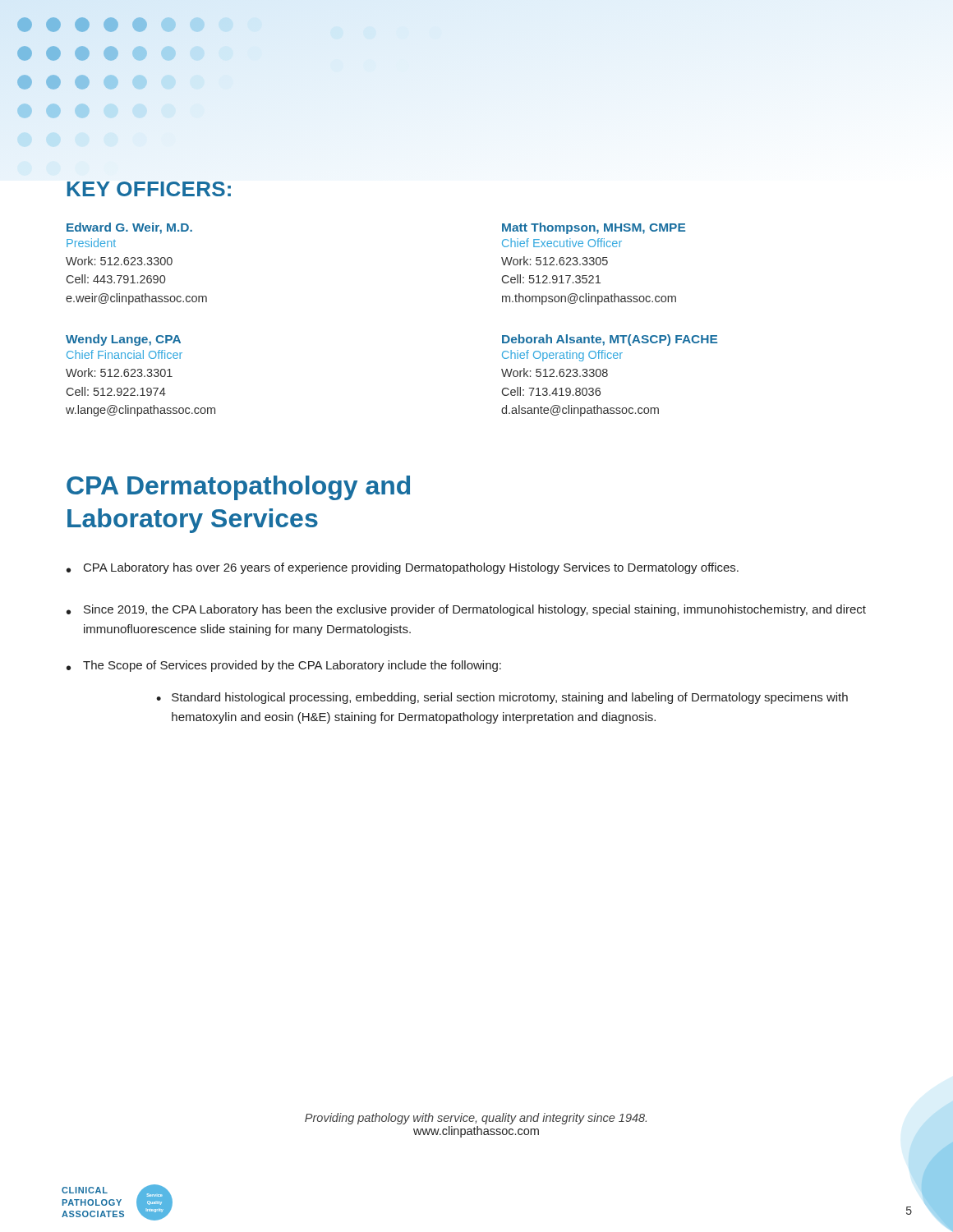
Task: Click a logo
Action: tap(118, 1202)
